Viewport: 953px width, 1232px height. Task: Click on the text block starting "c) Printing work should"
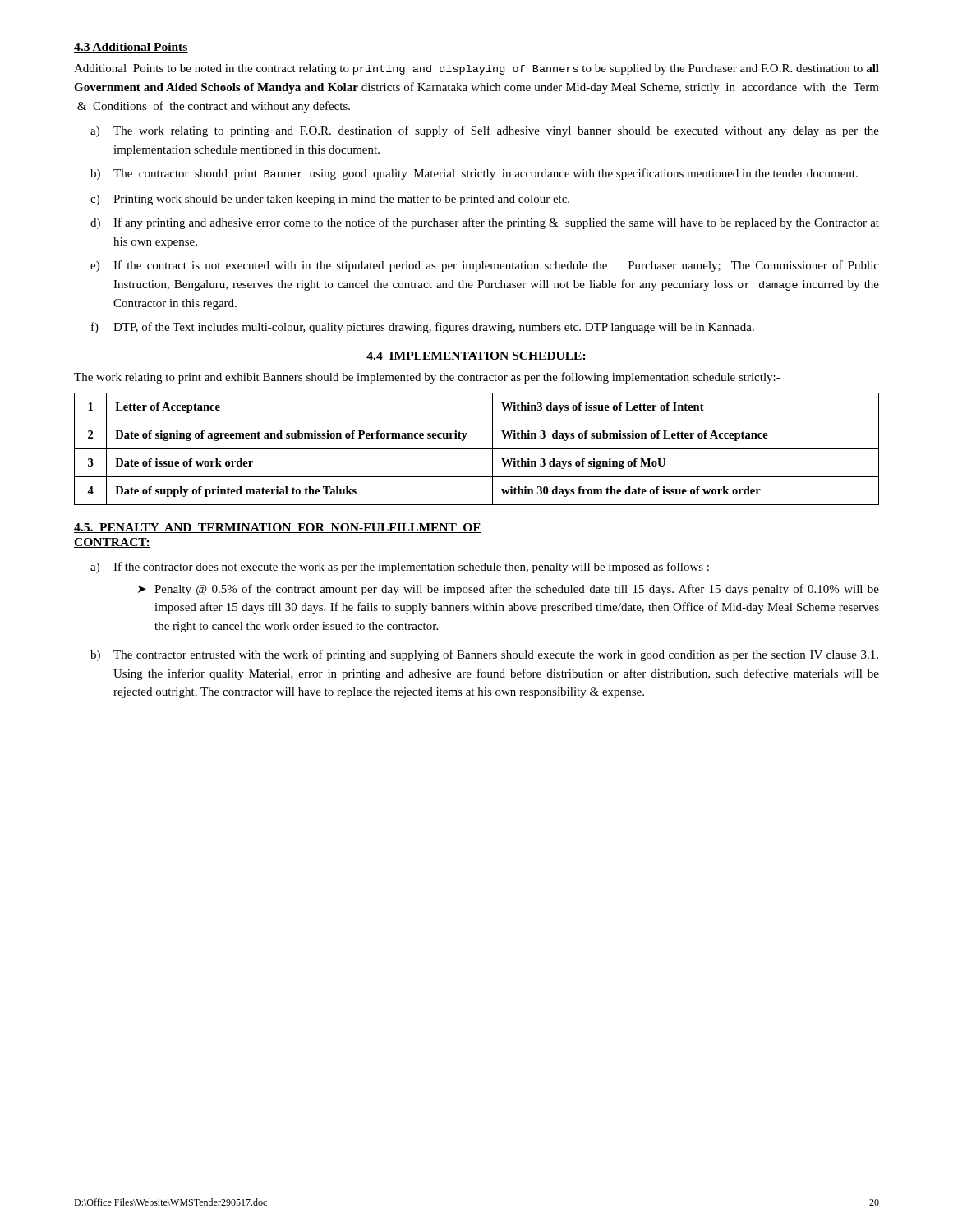[485, 199]
